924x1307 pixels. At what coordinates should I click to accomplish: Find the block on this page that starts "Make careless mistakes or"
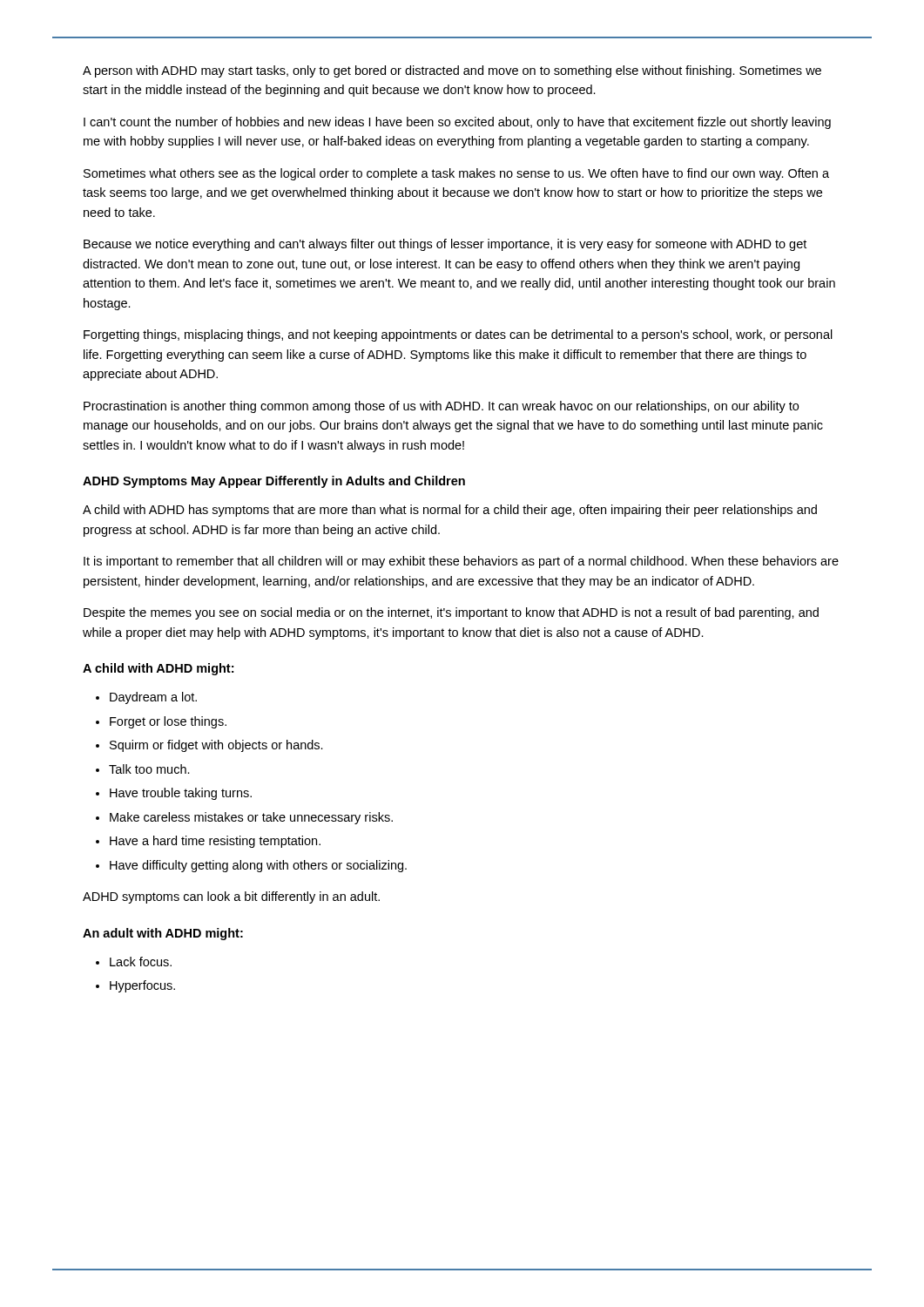click(251, 817)
